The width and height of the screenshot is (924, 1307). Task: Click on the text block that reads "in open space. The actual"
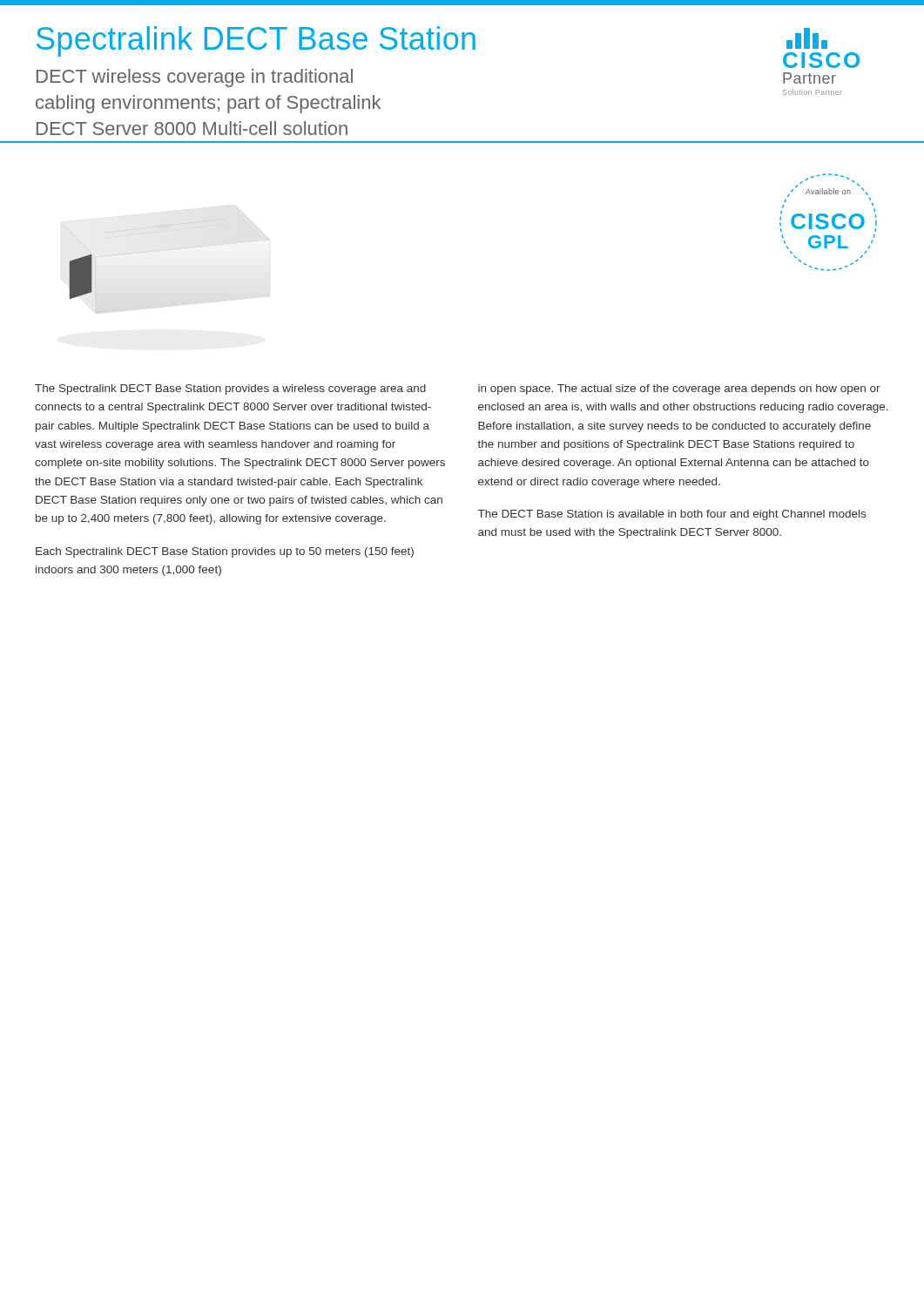coord(683,460)
